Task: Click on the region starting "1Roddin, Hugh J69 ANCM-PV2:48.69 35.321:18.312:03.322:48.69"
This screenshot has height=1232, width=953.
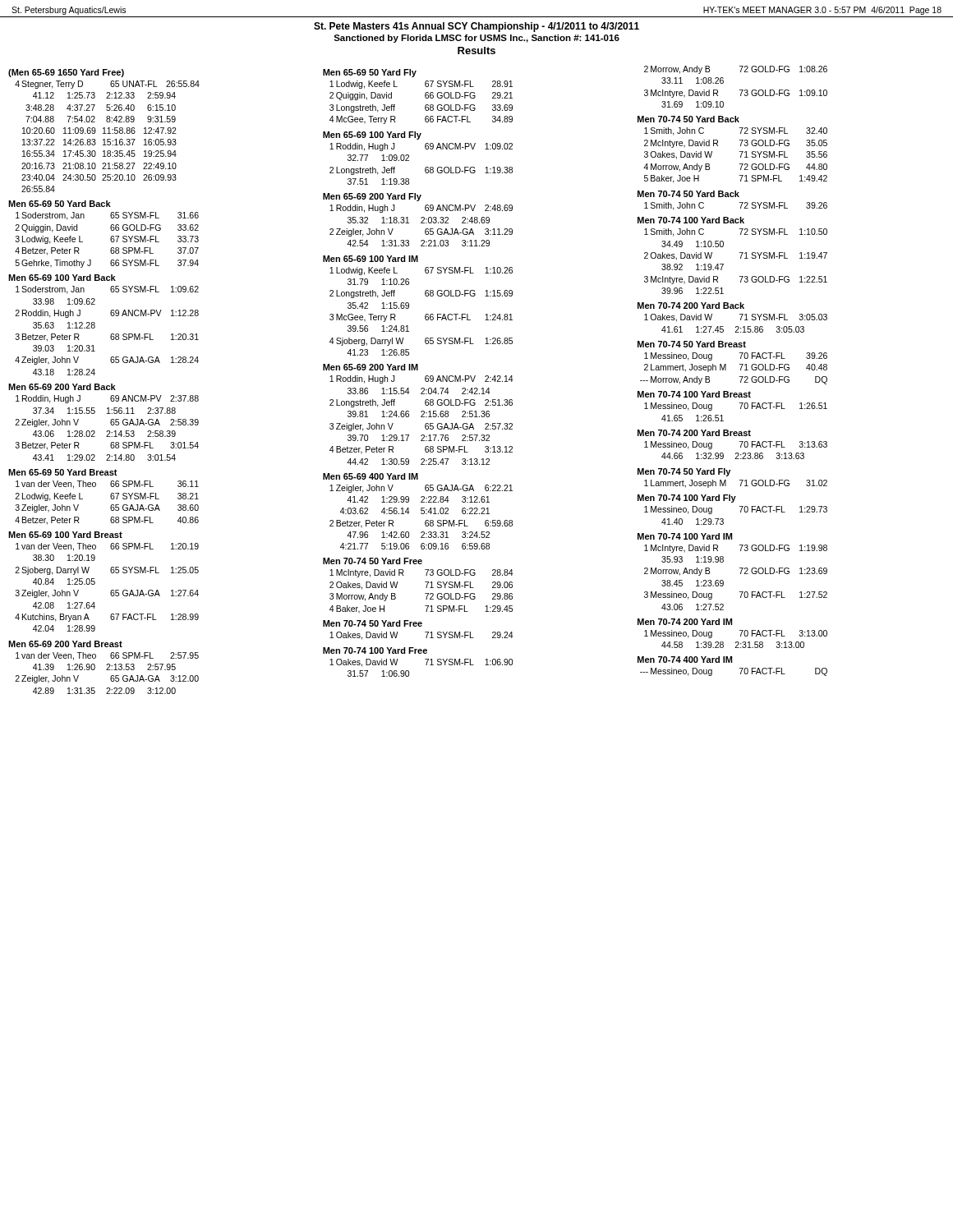Action: pos(476,226)
